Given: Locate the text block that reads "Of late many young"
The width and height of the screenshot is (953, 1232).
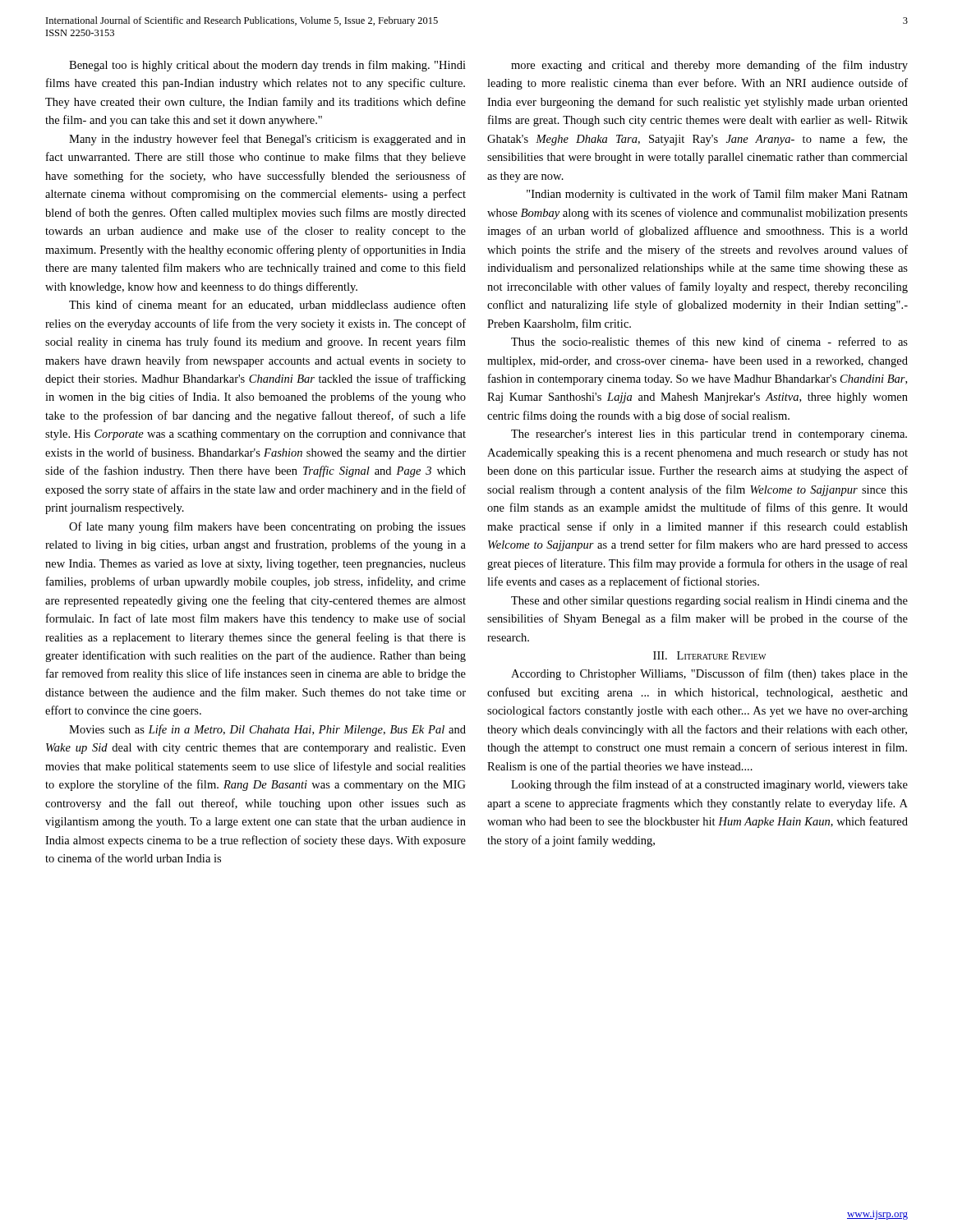Looking at the screenshot, I should (x=255, y=619).
